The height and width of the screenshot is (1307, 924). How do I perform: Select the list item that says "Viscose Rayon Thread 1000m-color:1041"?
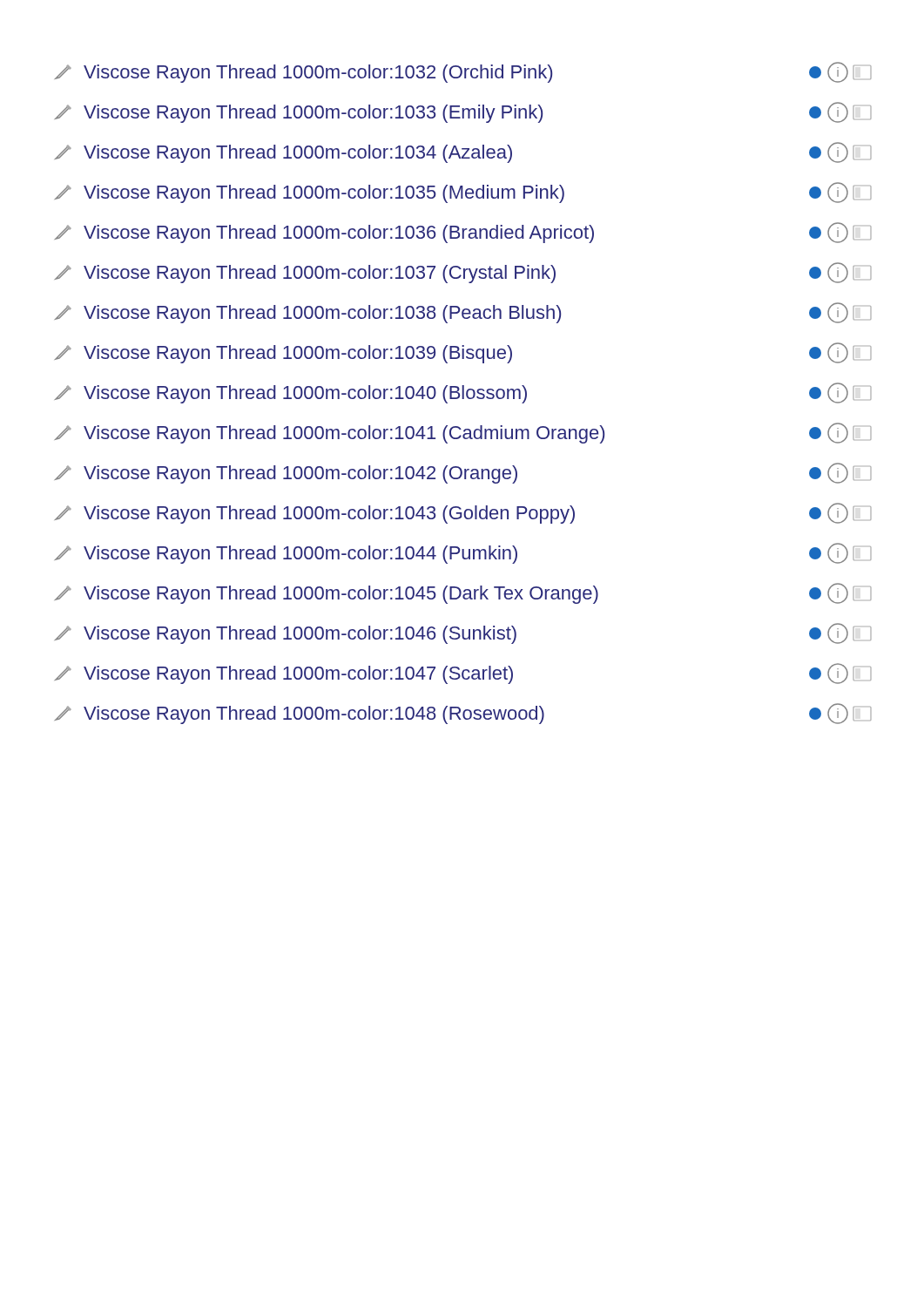pos(462,433)
